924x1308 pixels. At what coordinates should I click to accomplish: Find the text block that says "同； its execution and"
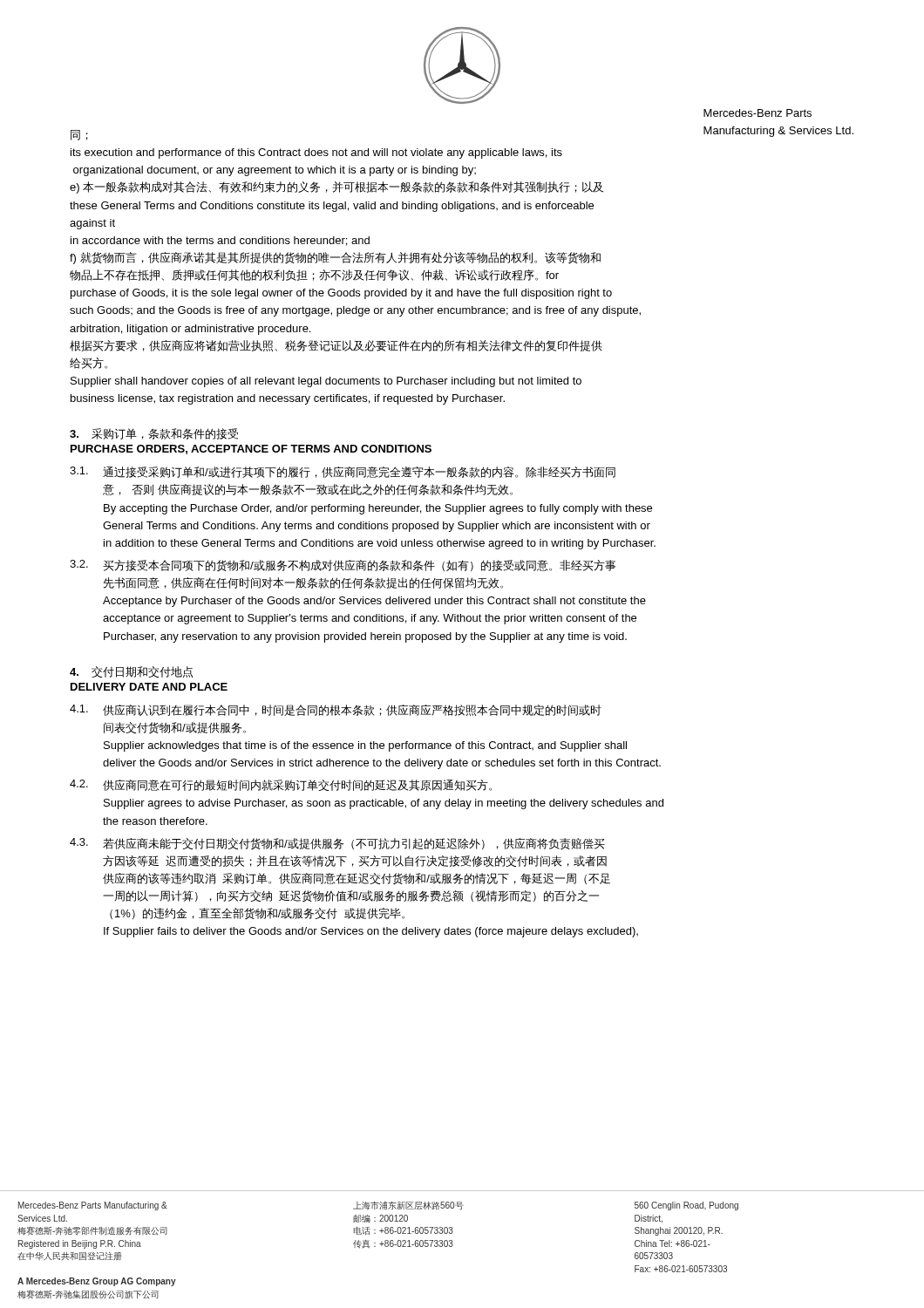(356, 266)
